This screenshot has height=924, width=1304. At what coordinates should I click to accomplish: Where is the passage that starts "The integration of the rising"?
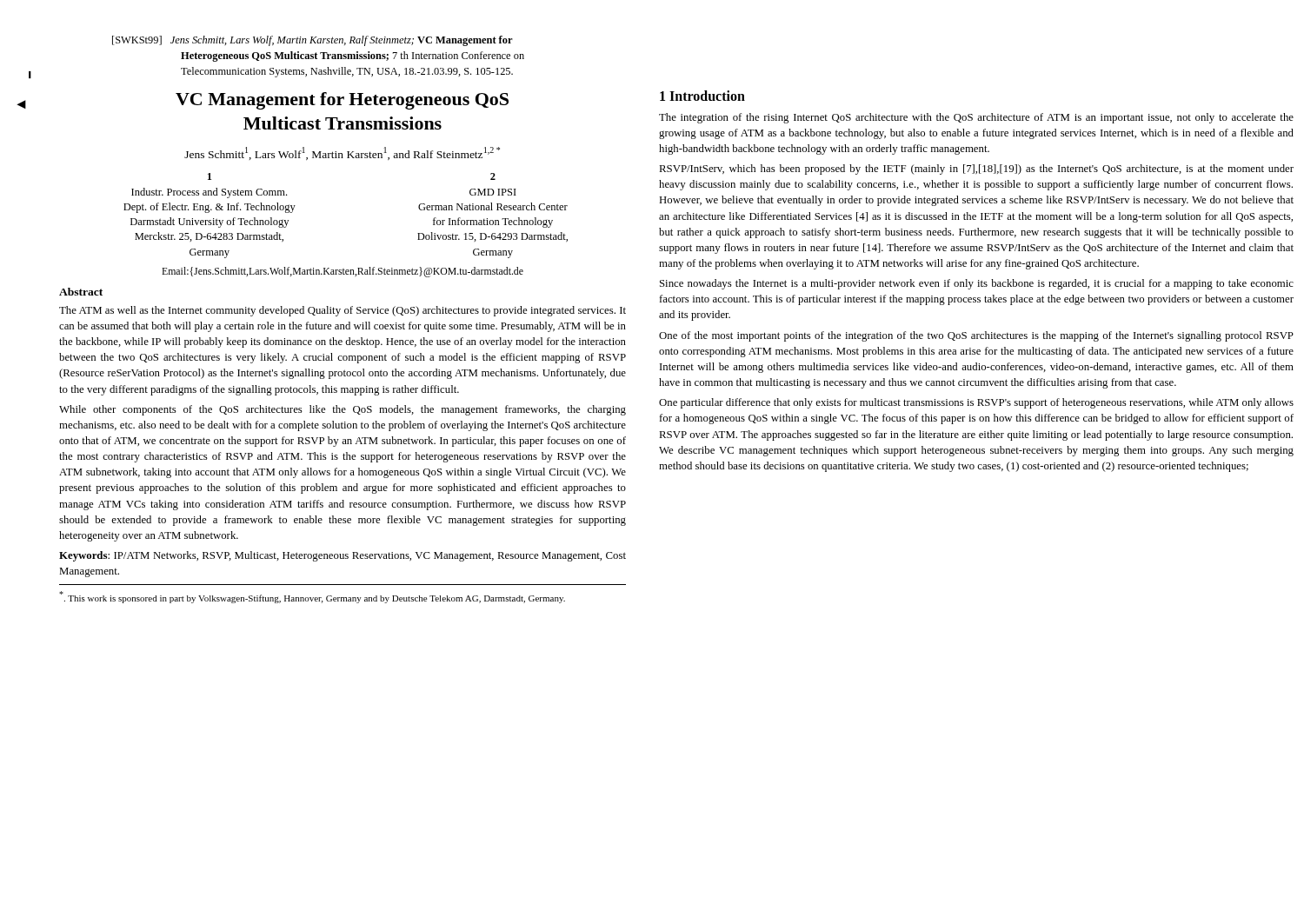point(976,133)
